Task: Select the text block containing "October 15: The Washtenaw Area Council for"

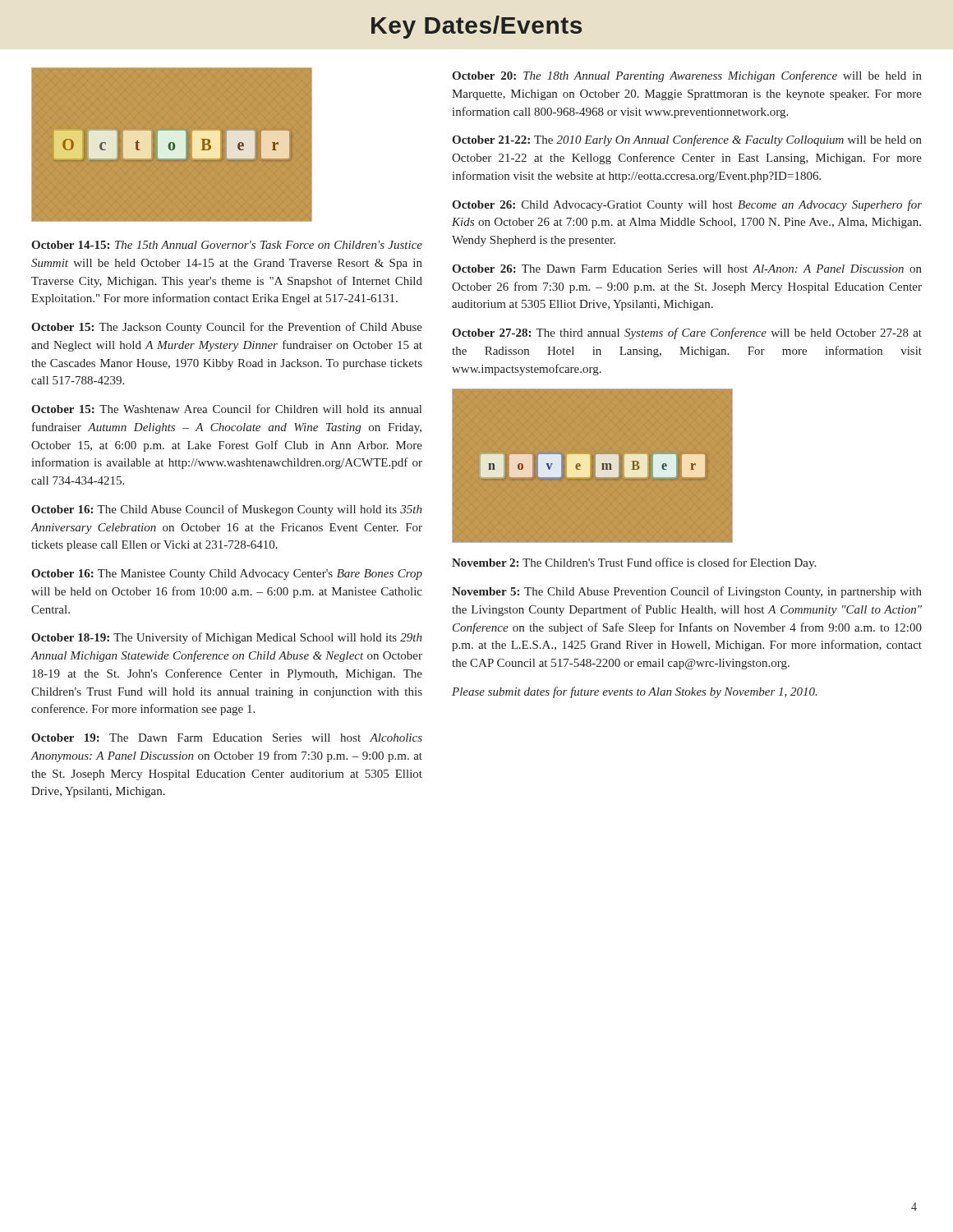Action: click(x=227, y=445)
